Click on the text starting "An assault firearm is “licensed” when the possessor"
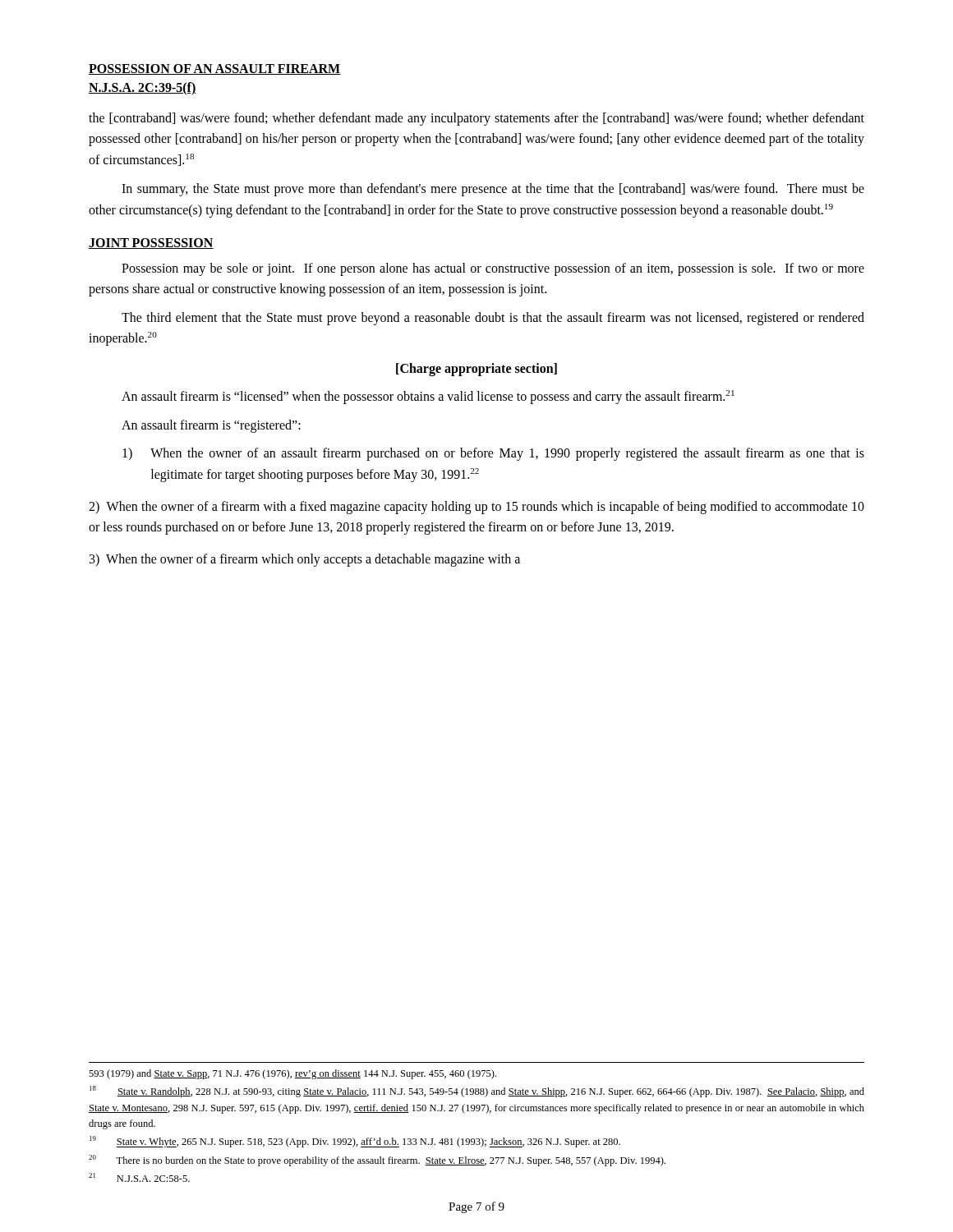 click(x=476, y=396)
